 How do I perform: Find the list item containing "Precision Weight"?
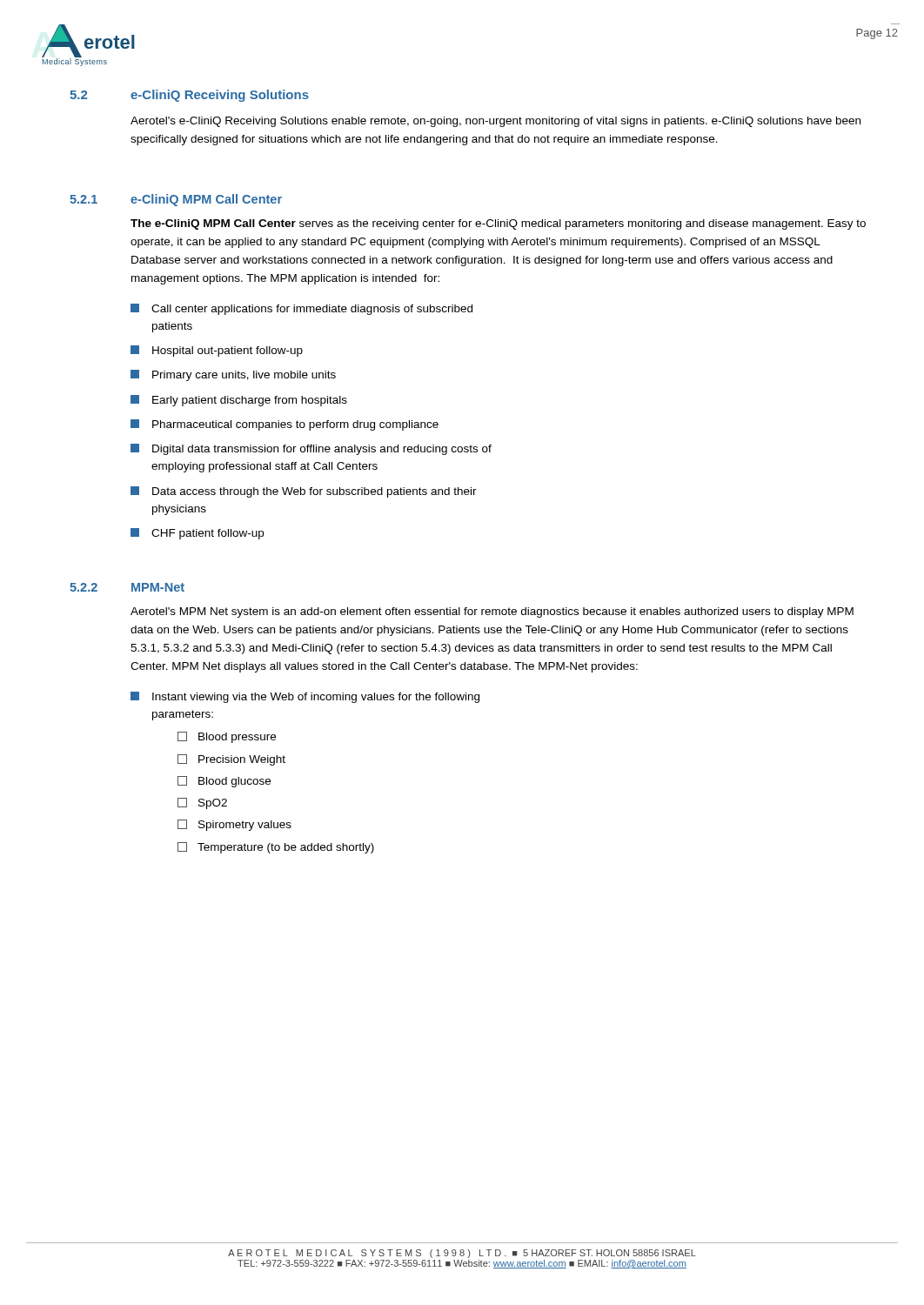[x=231, y=759]
